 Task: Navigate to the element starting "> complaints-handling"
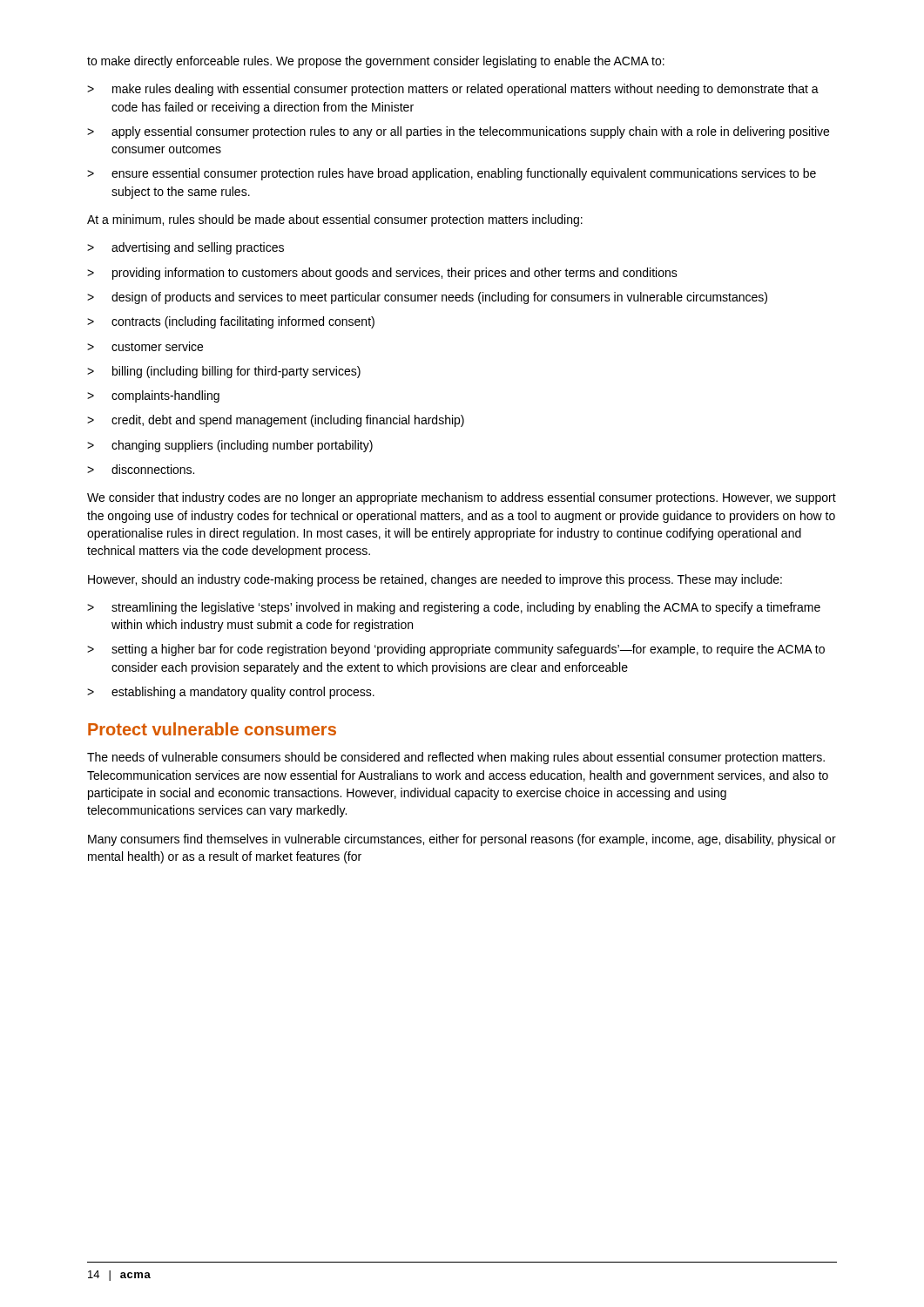pos(153,396)
